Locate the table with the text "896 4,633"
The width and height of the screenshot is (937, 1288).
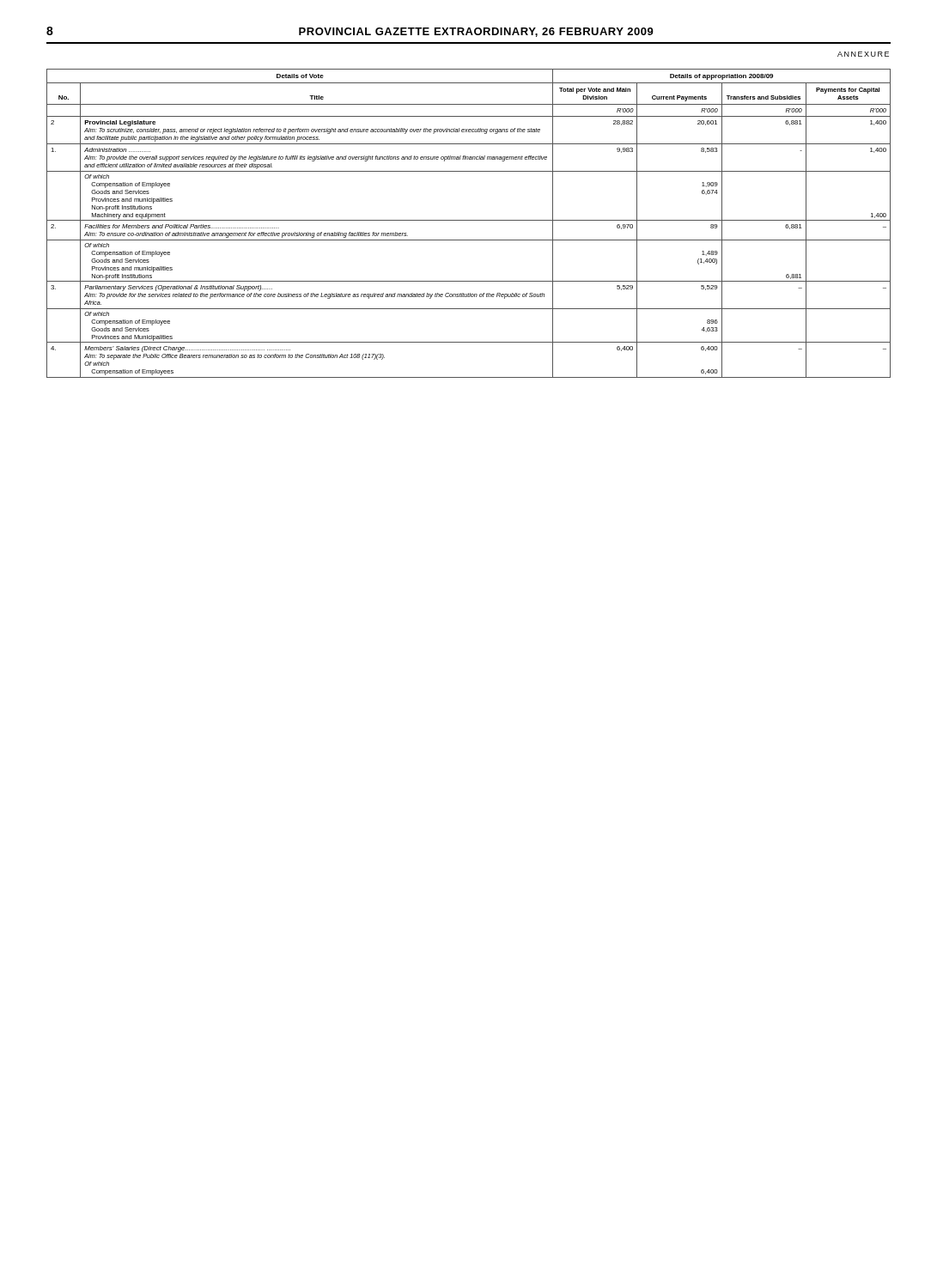tap(468, 223)
